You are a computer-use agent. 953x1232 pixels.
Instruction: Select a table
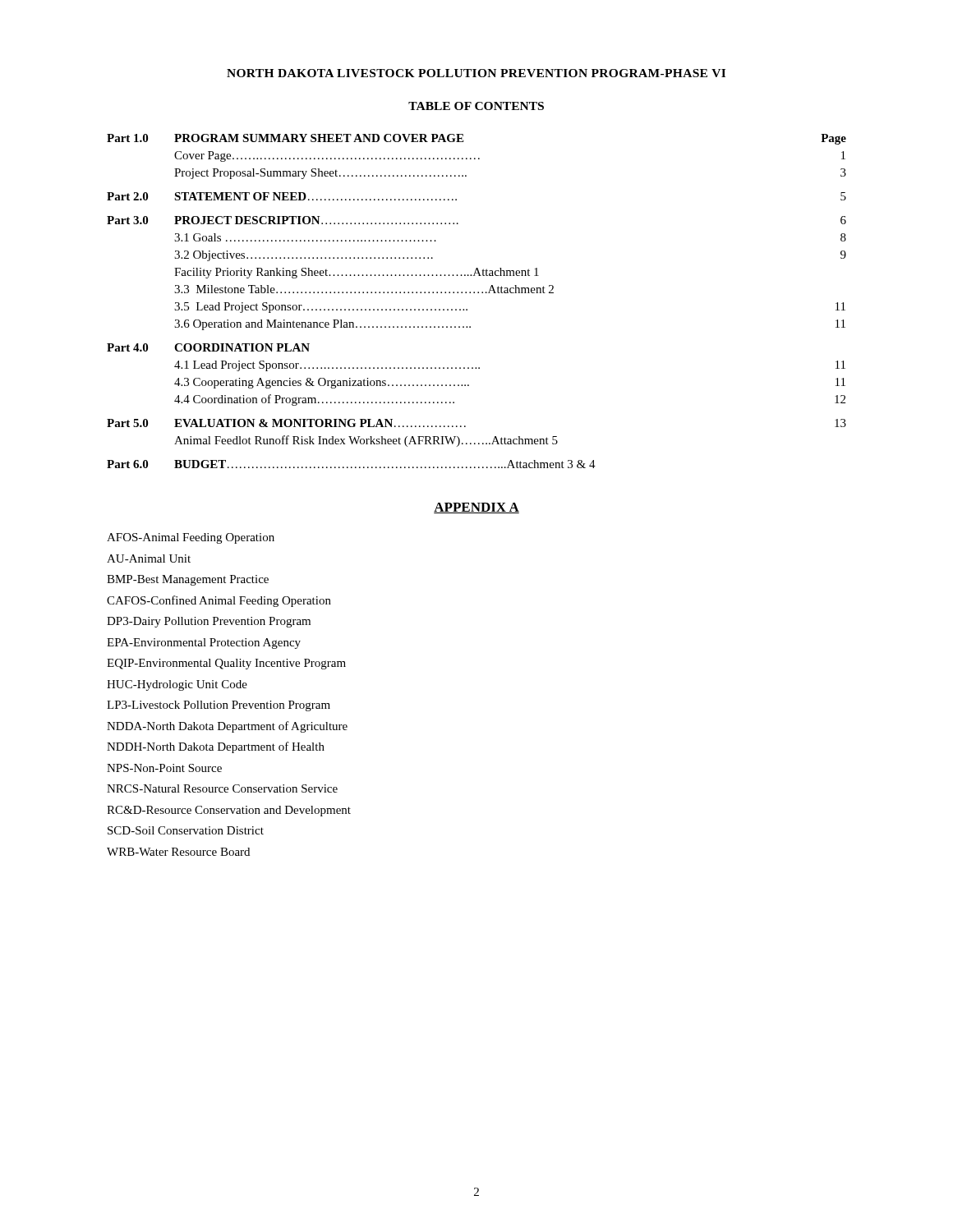point(476,301)
